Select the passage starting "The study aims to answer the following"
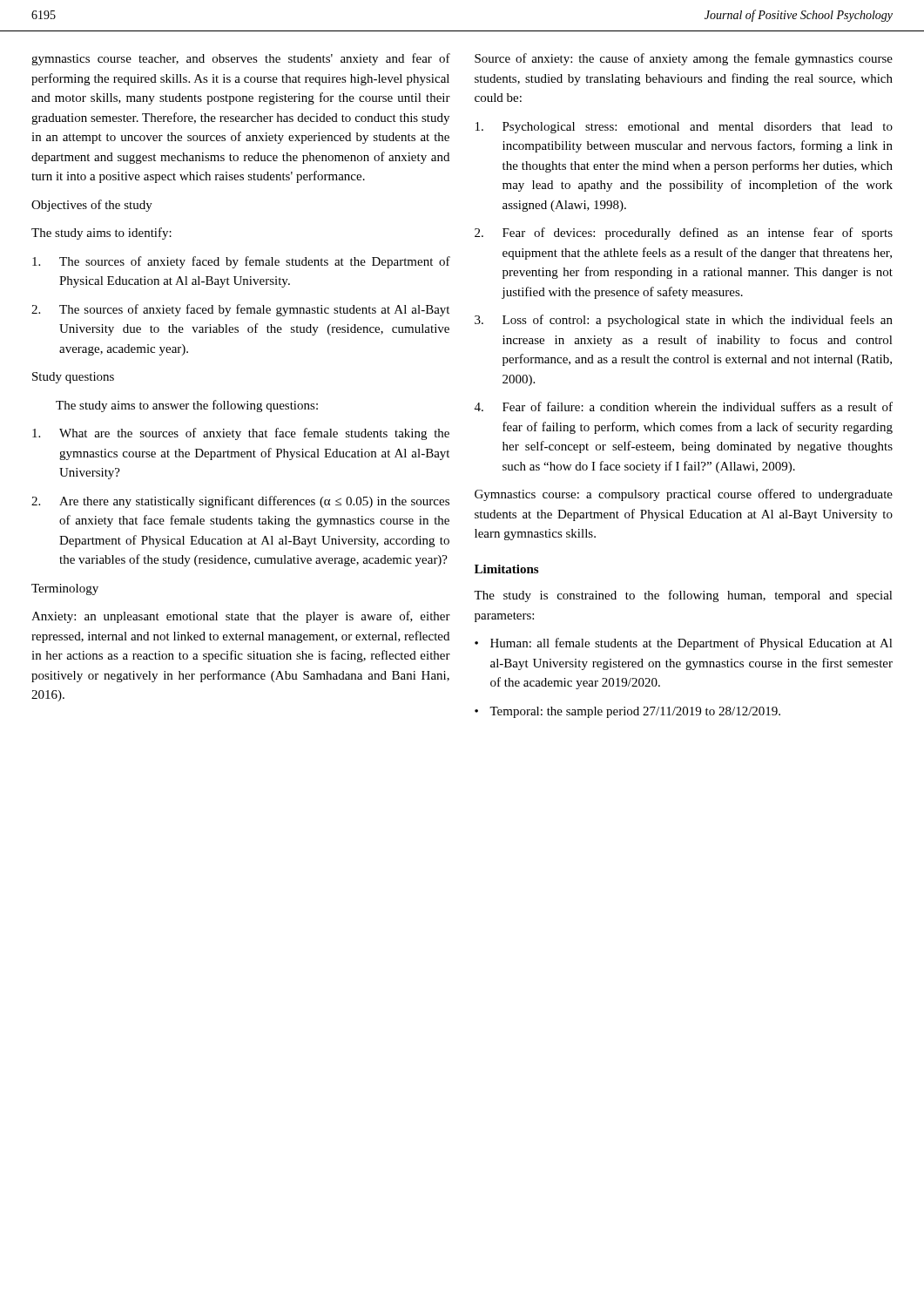924x1307 pixels. pyautogui.click(x=241, y=405)
